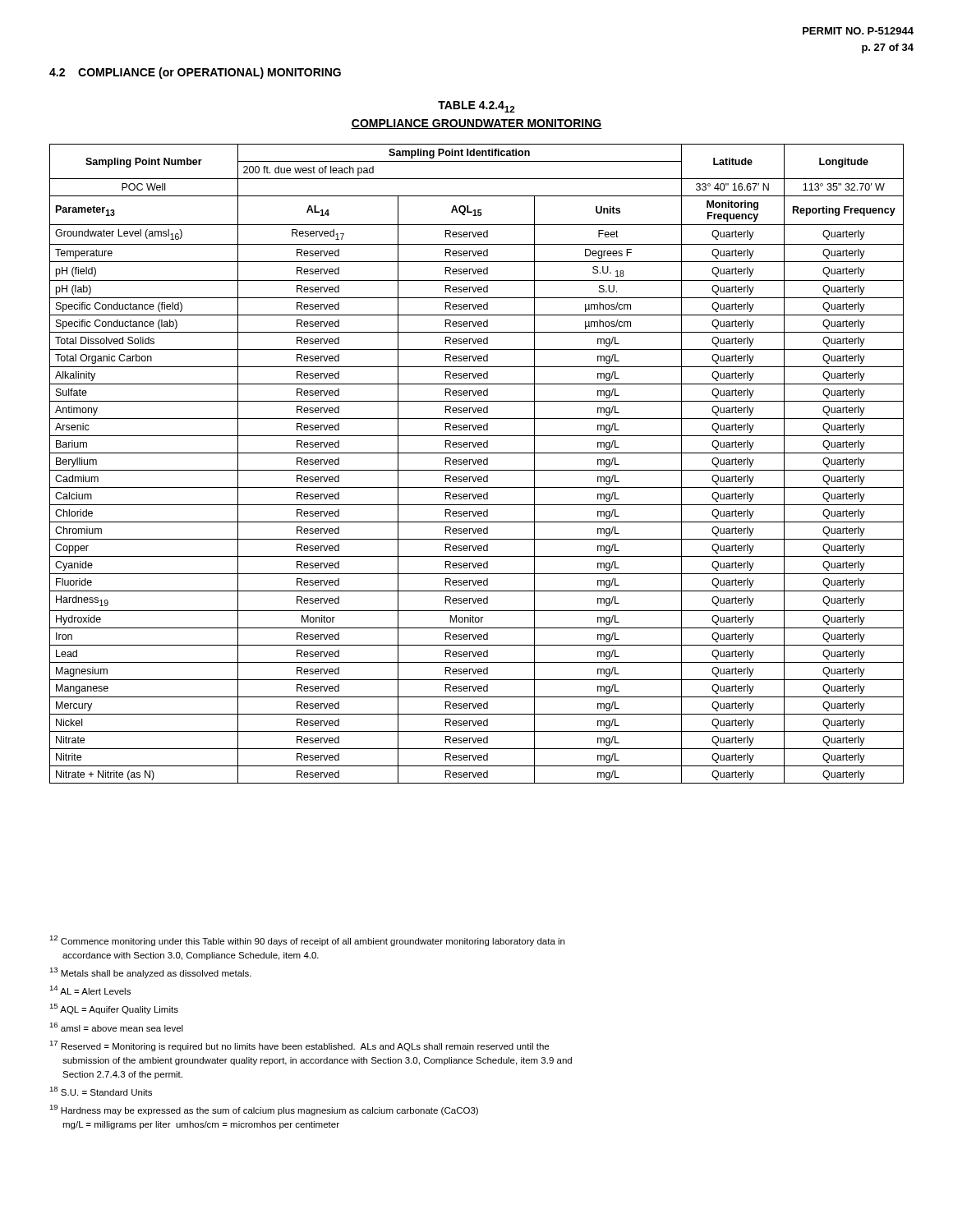Image resolution: width=953 pixels, height=1232 pixels.
Task: Select the title that reads "COMPLIANCE GROUNDWATER MONITORING"
Action: pos(476,123)
